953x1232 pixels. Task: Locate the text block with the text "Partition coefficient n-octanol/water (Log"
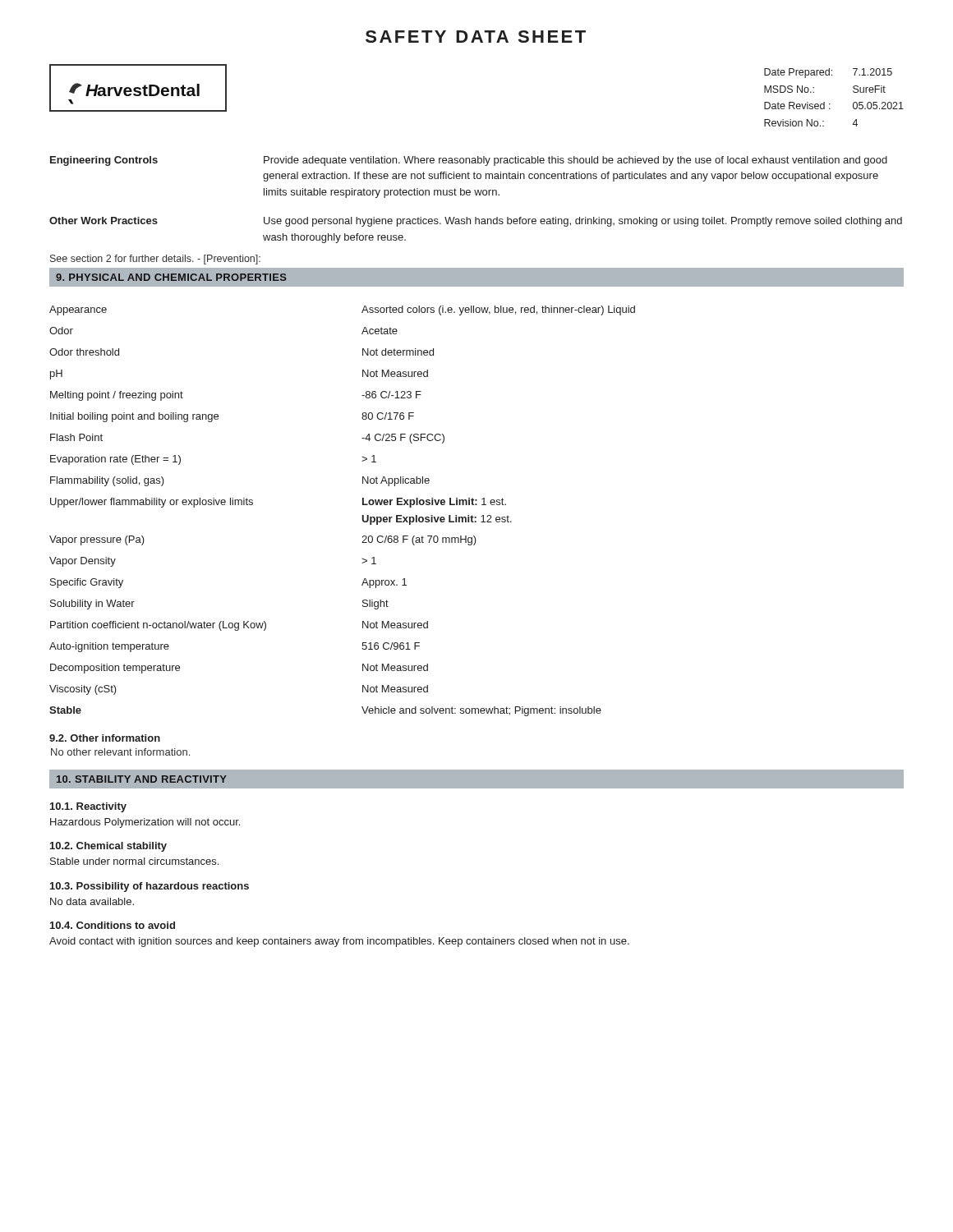point(239,626)
